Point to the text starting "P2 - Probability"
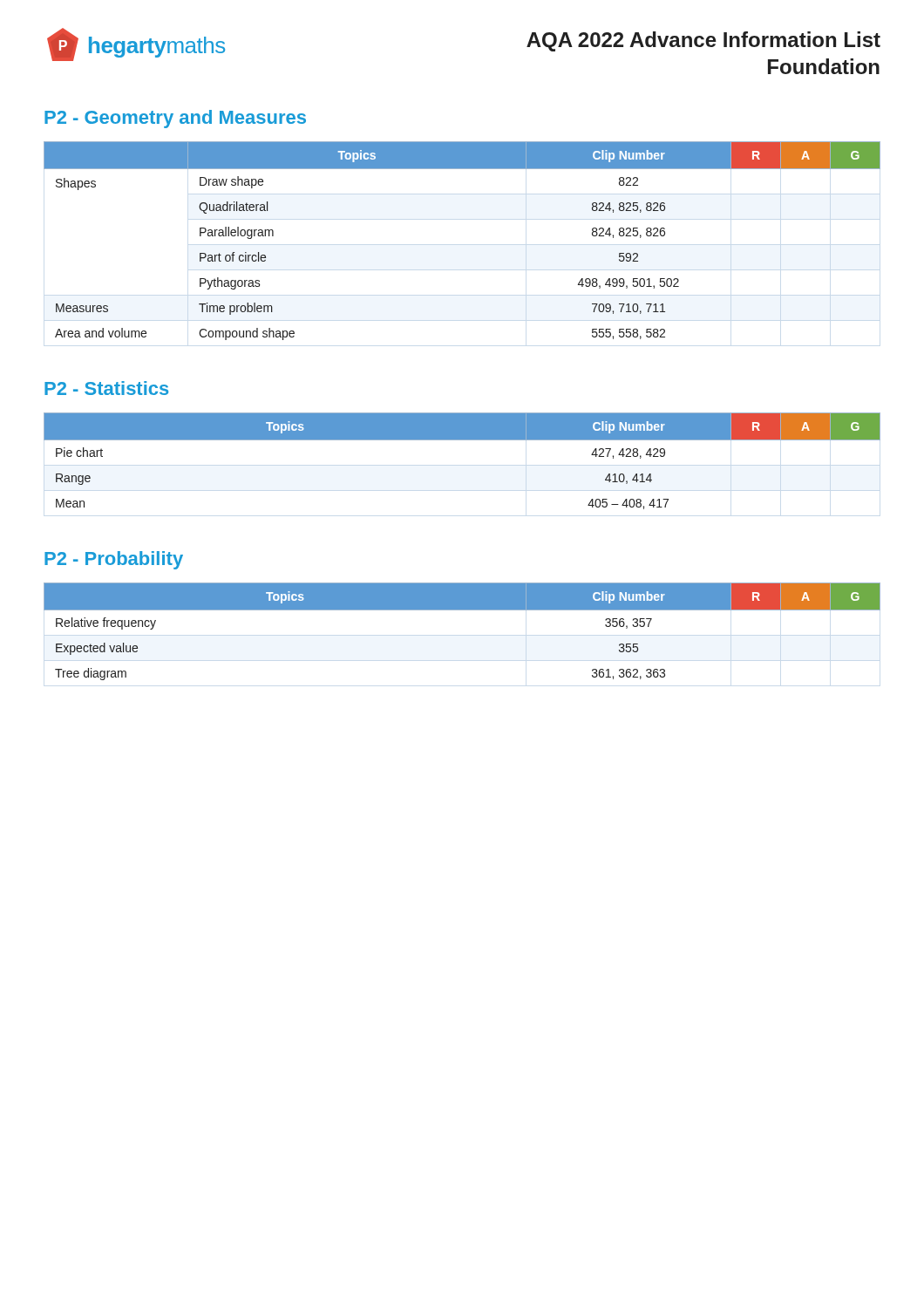The height and width of the screenshot is (1308, 924). coord(113,559)
